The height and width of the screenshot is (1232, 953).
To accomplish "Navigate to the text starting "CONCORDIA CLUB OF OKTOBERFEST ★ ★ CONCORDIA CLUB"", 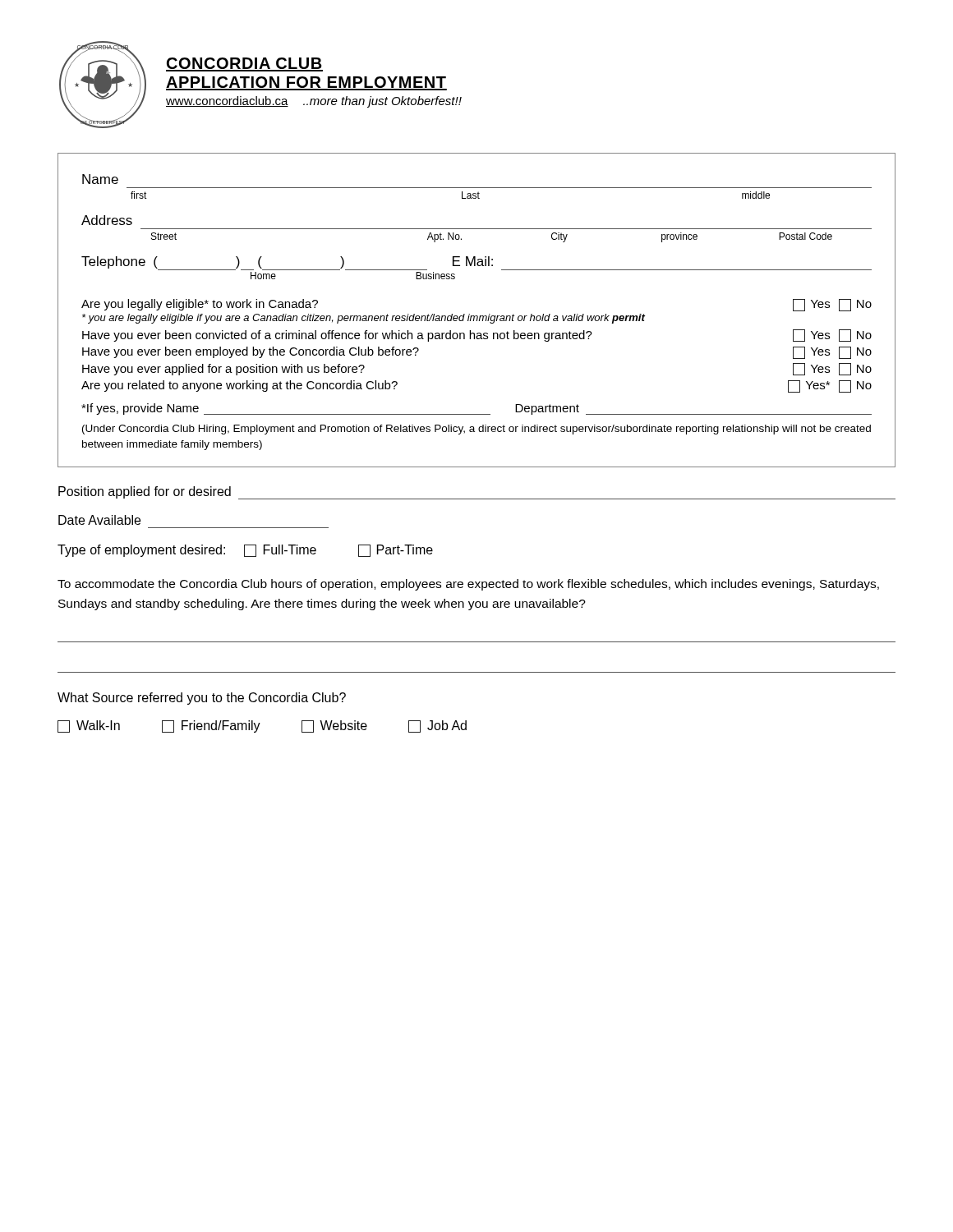I will click(x=260, y=85).
